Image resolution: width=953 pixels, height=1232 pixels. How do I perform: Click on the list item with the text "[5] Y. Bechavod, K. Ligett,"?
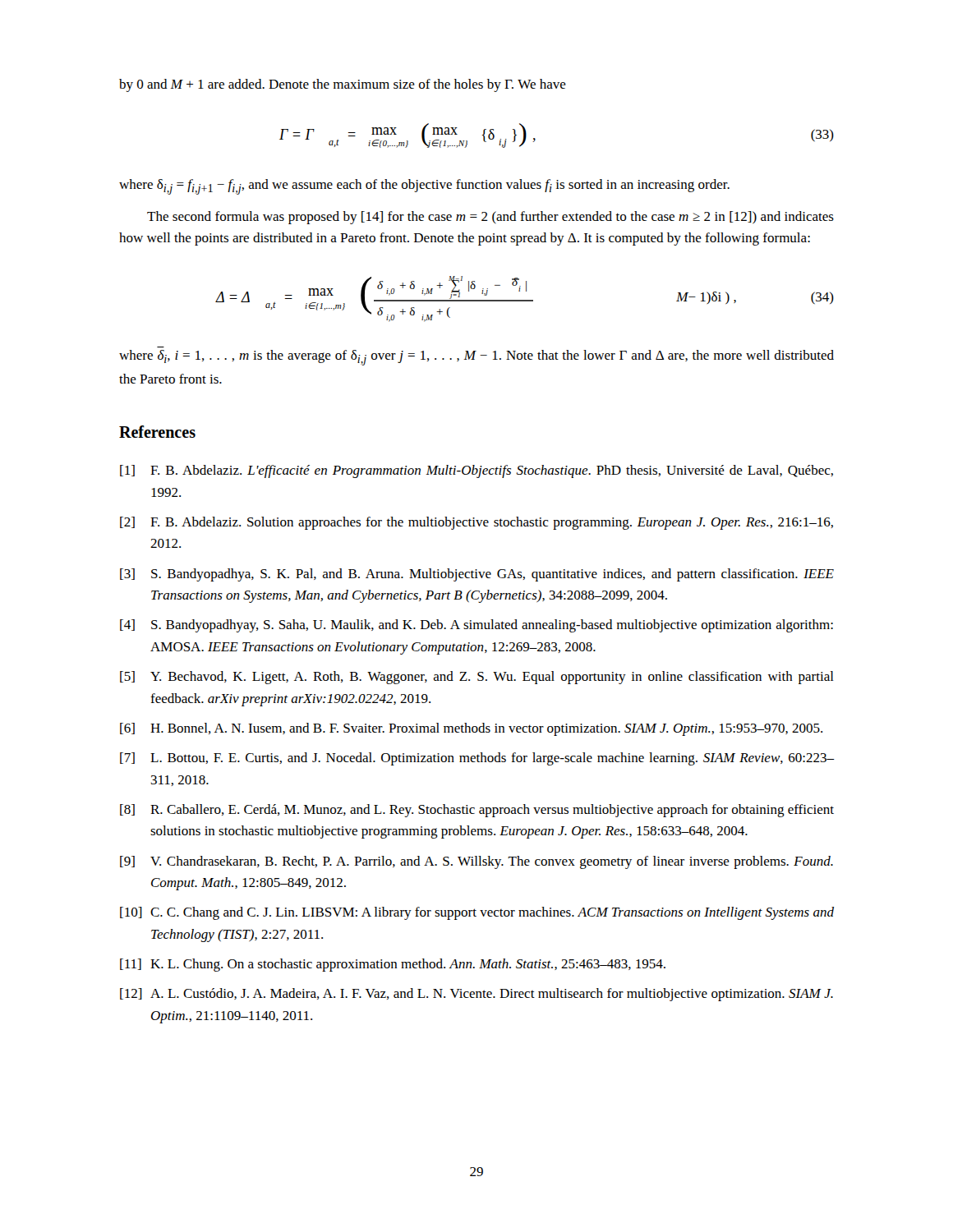476,688
